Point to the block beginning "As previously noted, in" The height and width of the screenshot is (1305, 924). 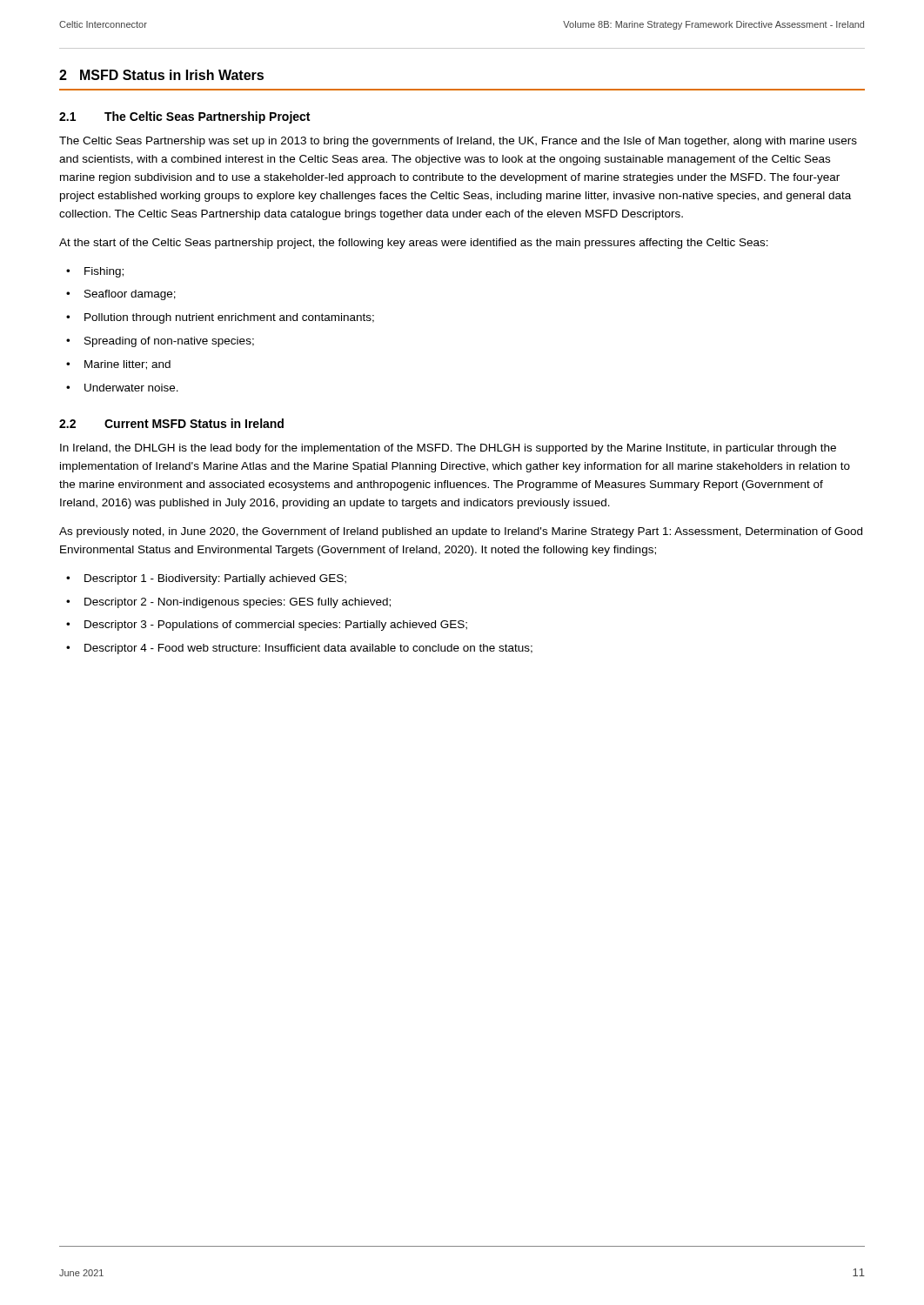(x=461, y=540)
